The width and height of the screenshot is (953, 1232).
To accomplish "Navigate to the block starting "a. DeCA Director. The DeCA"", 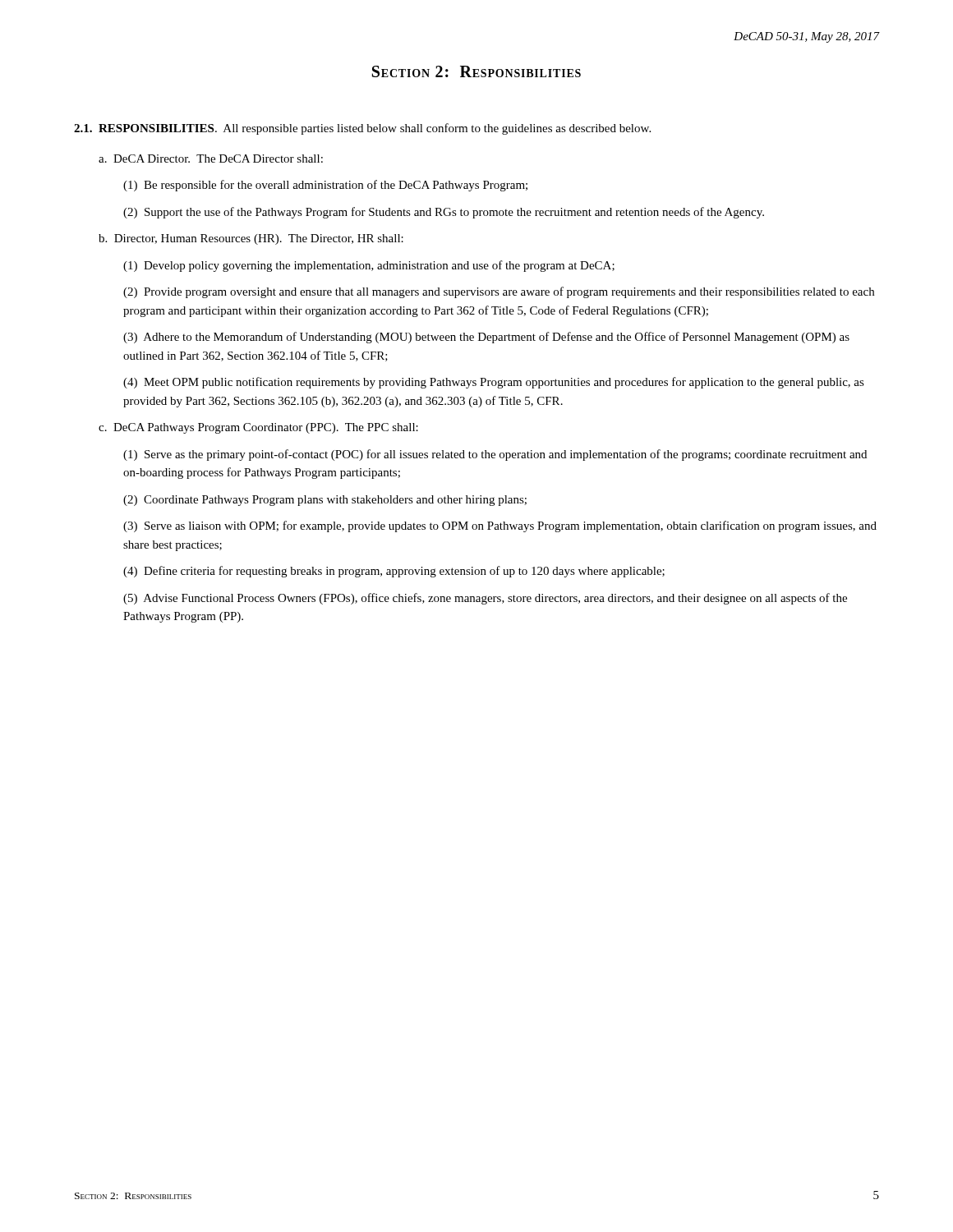I will coord(211,158).
